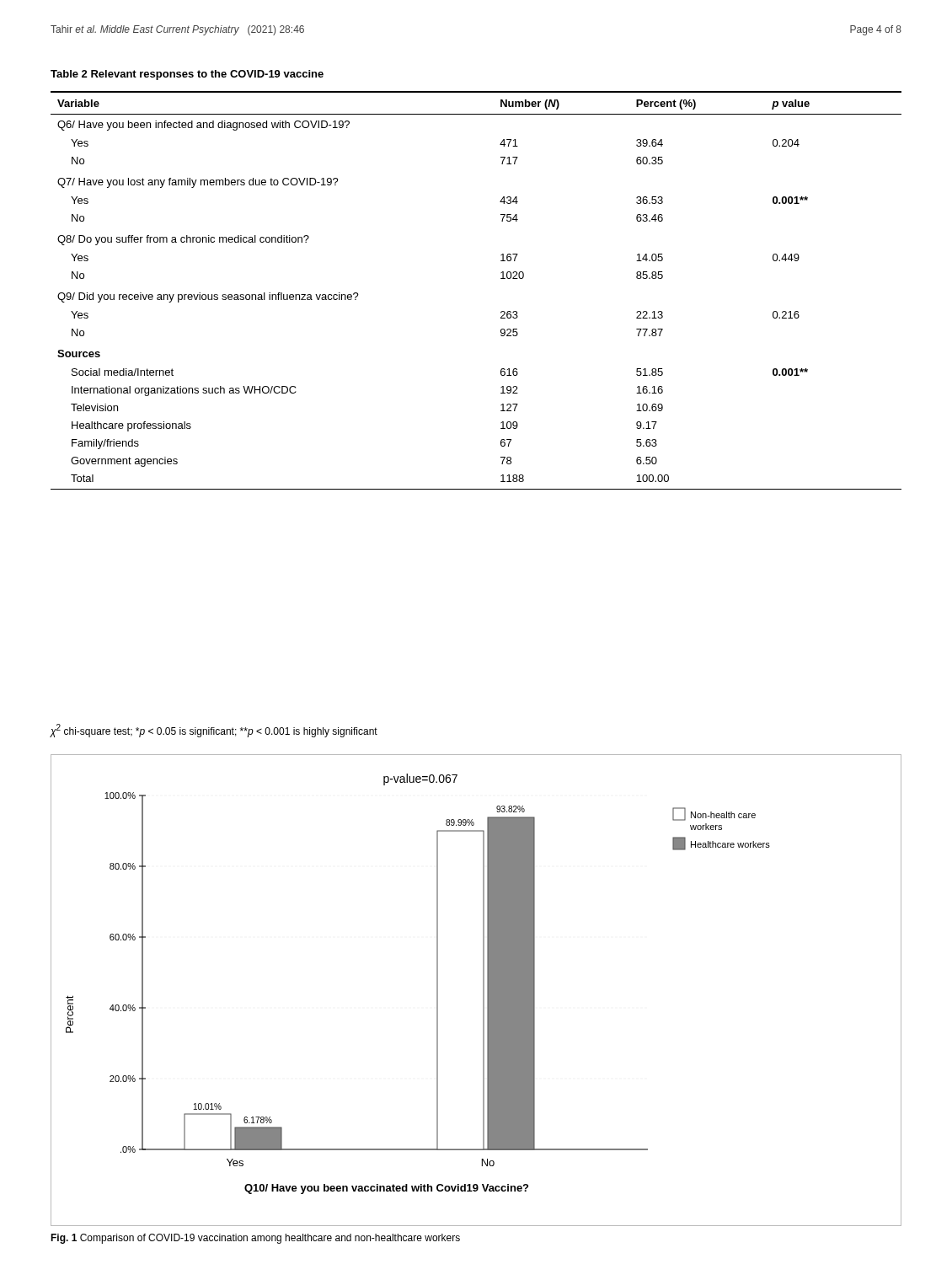Navigate to the text starting "Fig. 1 Comparison of COVID-19 vaccination among"
The width and height of the screenshot is (952, 1264).
pyautogui.click(x=255, y=1238)
